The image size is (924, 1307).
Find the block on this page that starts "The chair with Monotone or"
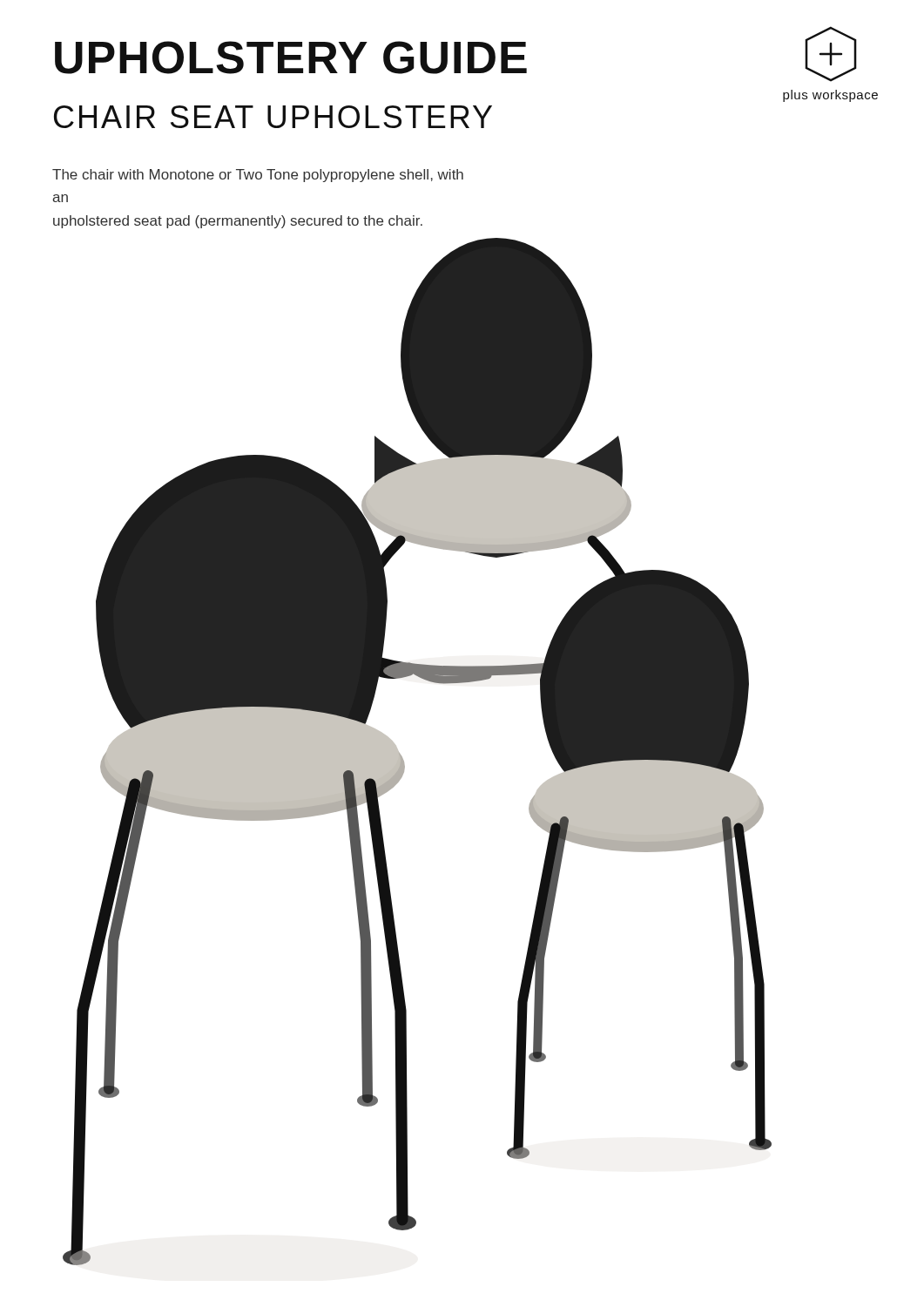click(258, 176)
